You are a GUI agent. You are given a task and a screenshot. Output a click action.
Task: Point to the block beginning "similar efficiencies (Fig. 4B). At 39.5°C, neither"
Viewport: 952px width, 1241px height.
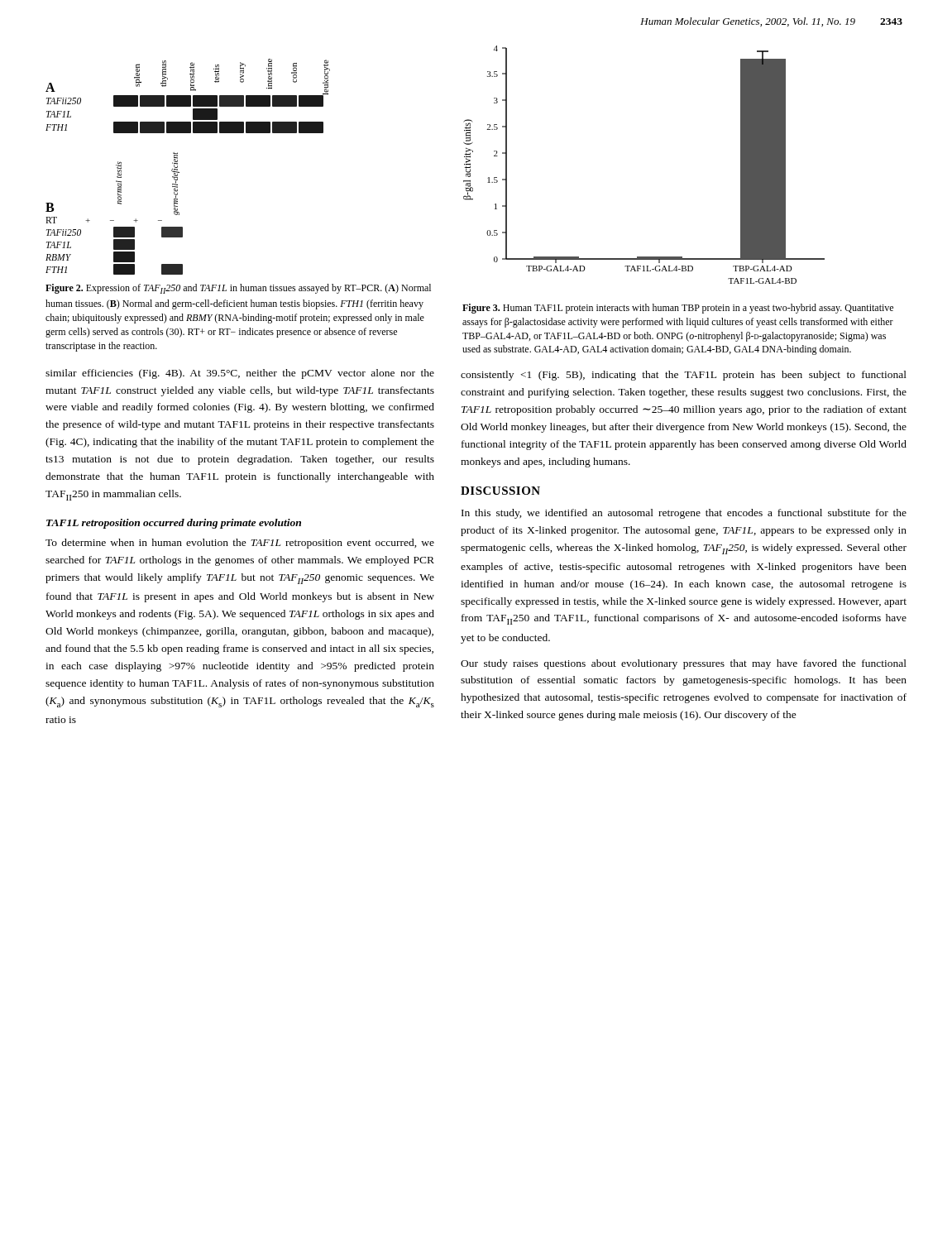(240, 434)
